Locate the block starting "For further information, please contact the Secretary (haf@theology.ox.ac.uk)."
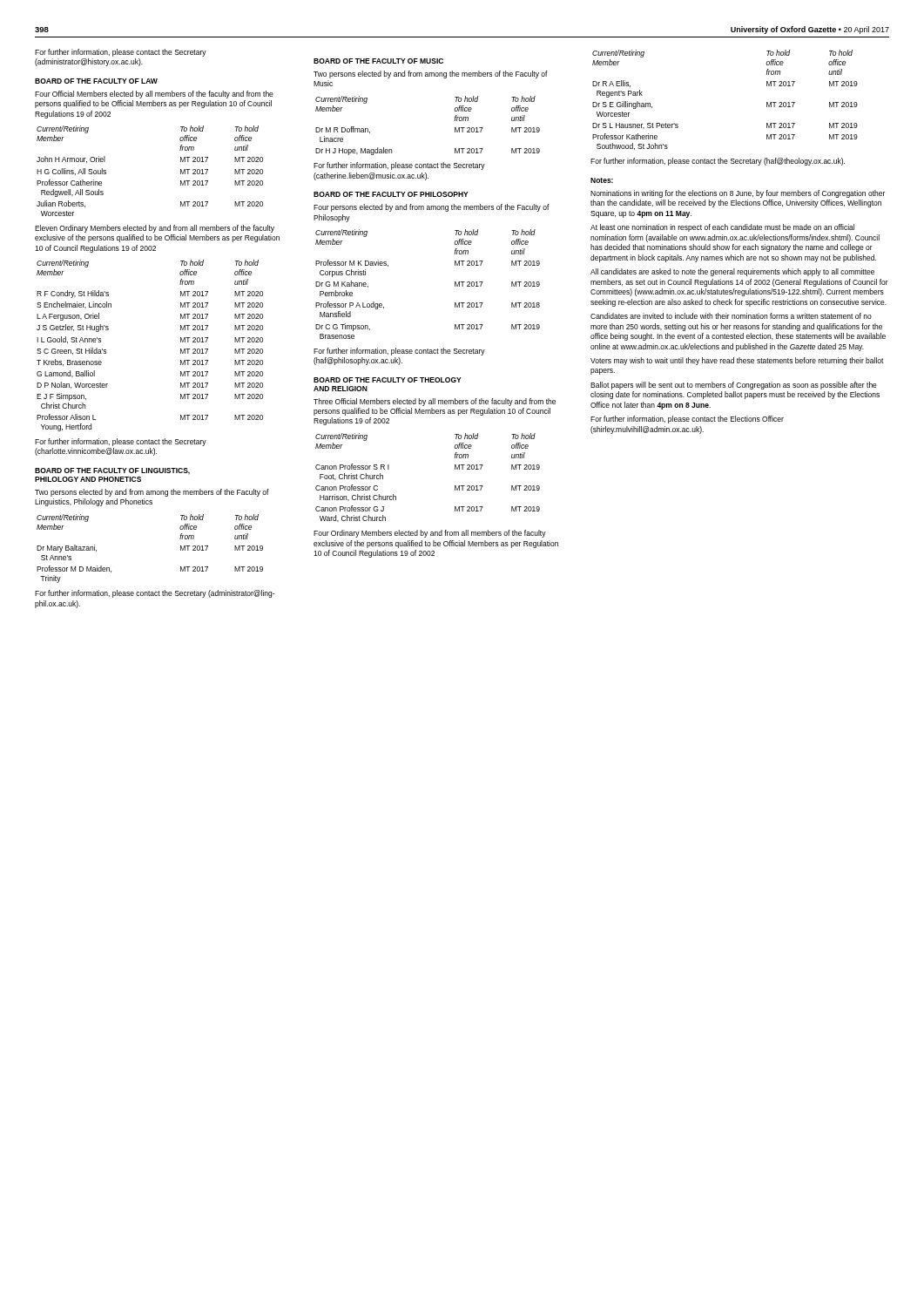Image resolution: width=924 pixels, height=1307 pixels. 718,162
